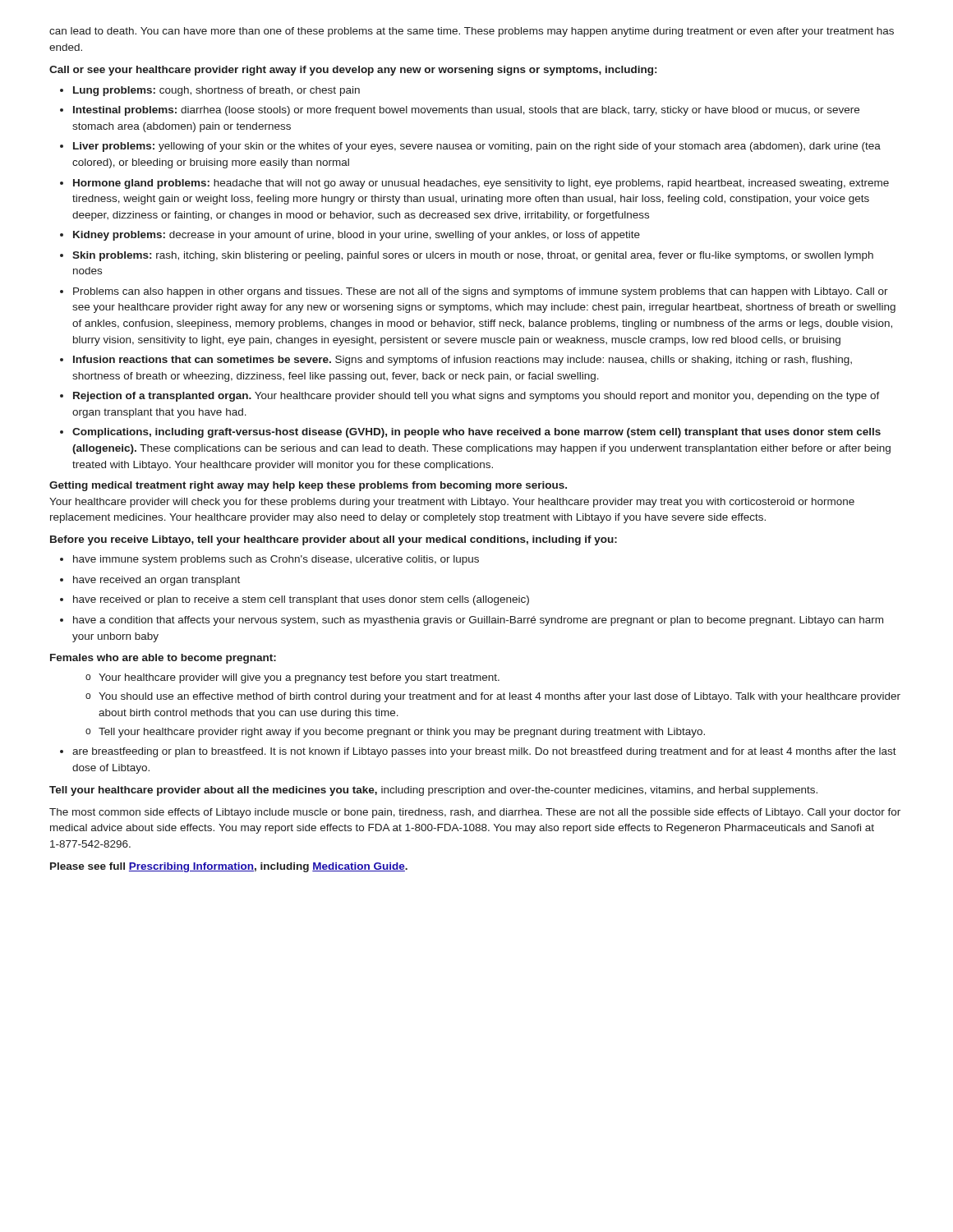Viewport: 953px width, 1232px height.
Task: Click on the region starting "Females who are able to become pregnant:"
Action: coord(163,658)
